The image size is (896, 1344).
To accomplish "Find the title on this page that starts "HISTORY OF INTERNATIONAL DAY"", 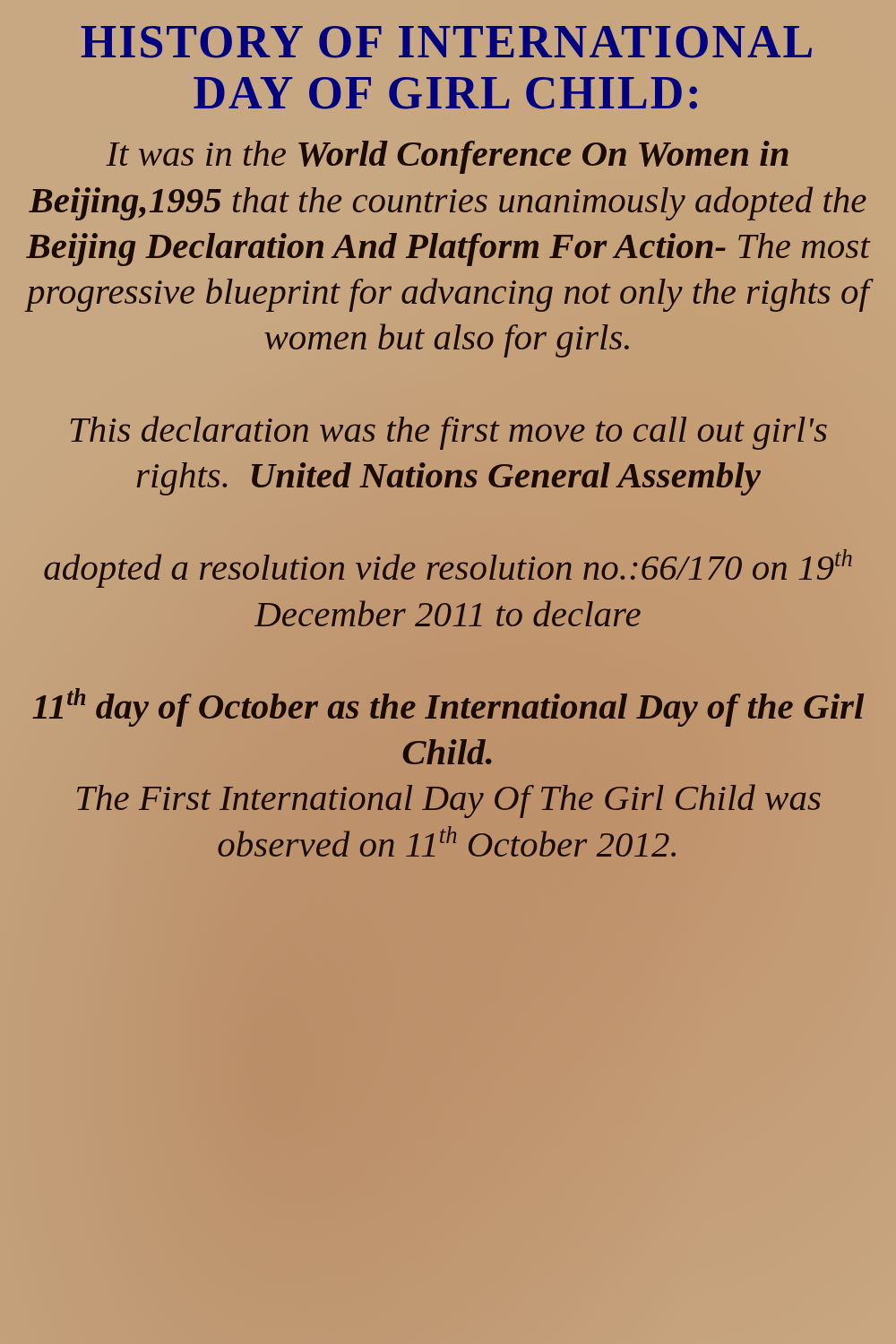I will (448, 67).
